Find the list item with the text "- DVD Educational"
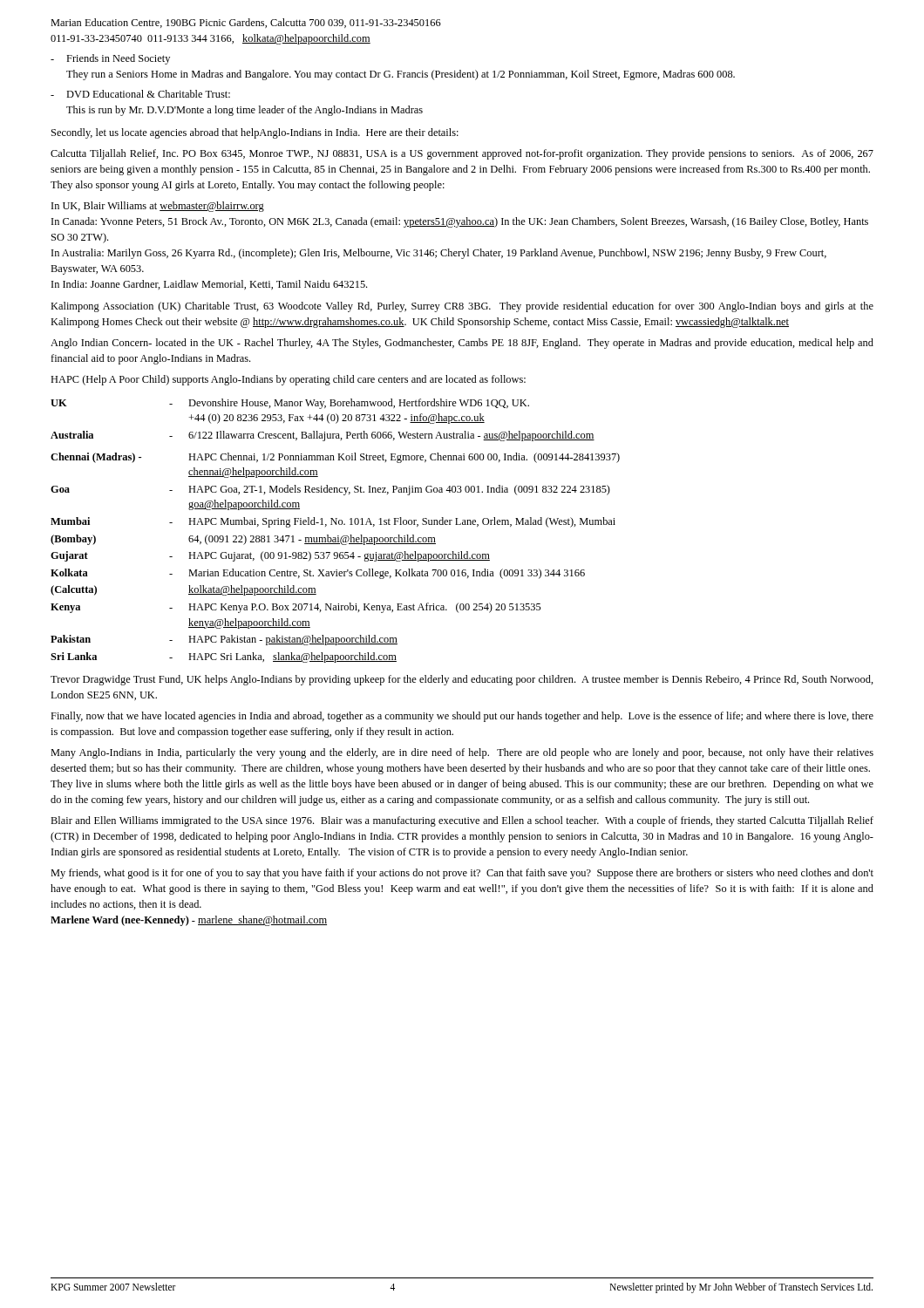Image resolution: width=924 pixels, height=1308 pixels. coord(140,94)
